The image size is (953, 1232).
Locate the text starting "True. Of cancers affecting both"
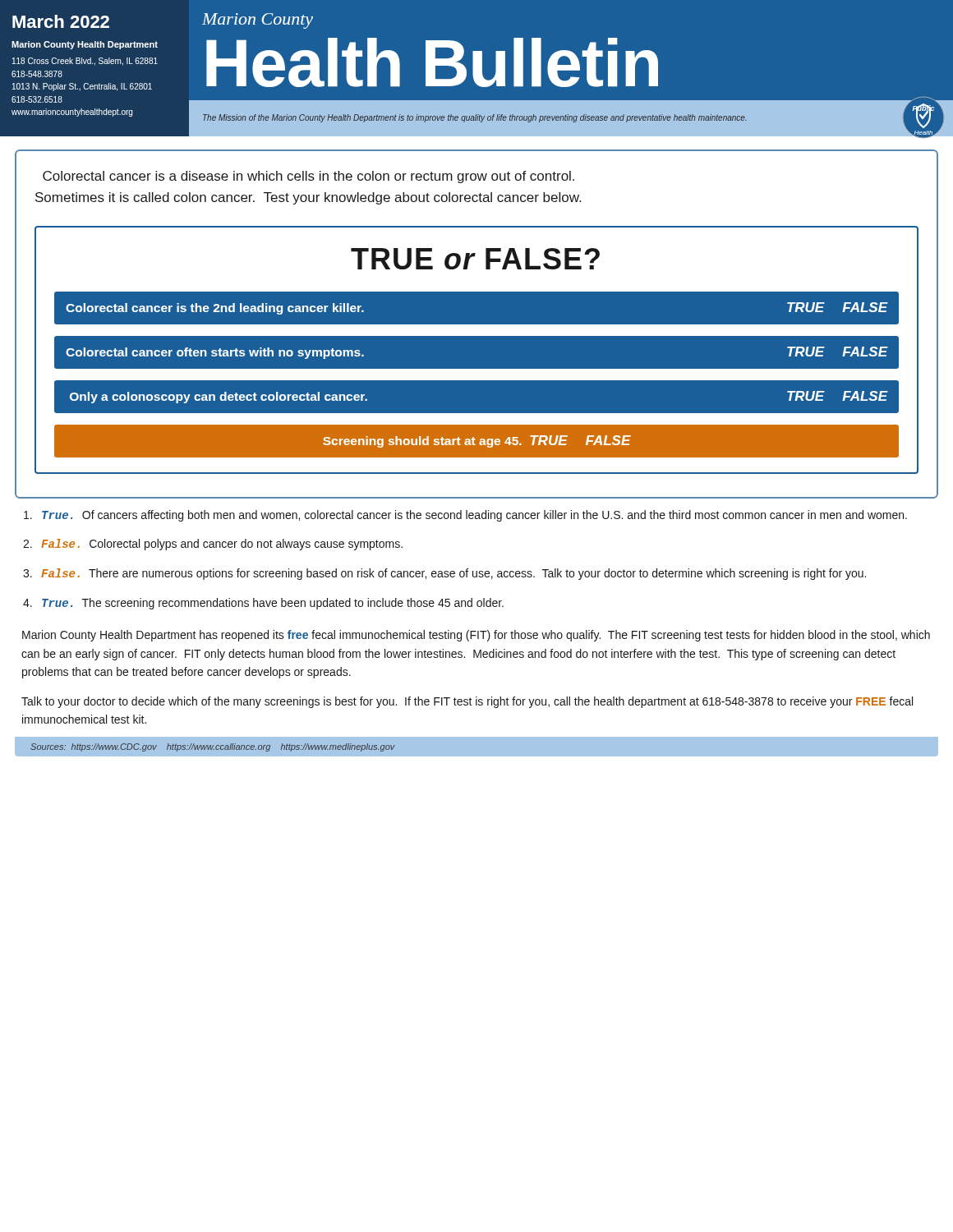[465, 516]
